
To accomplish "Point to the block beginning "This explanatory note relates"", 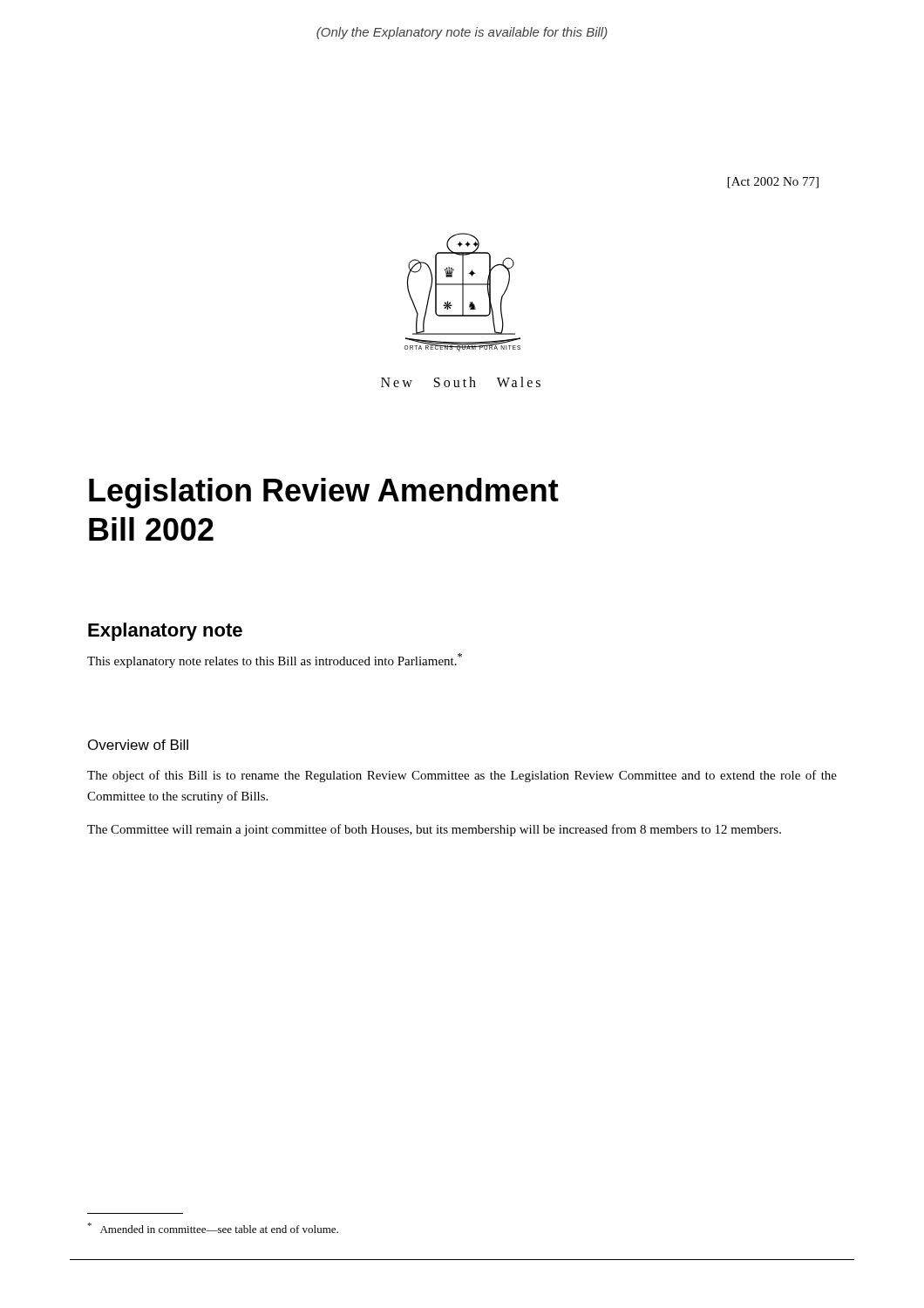I will 462,660.
